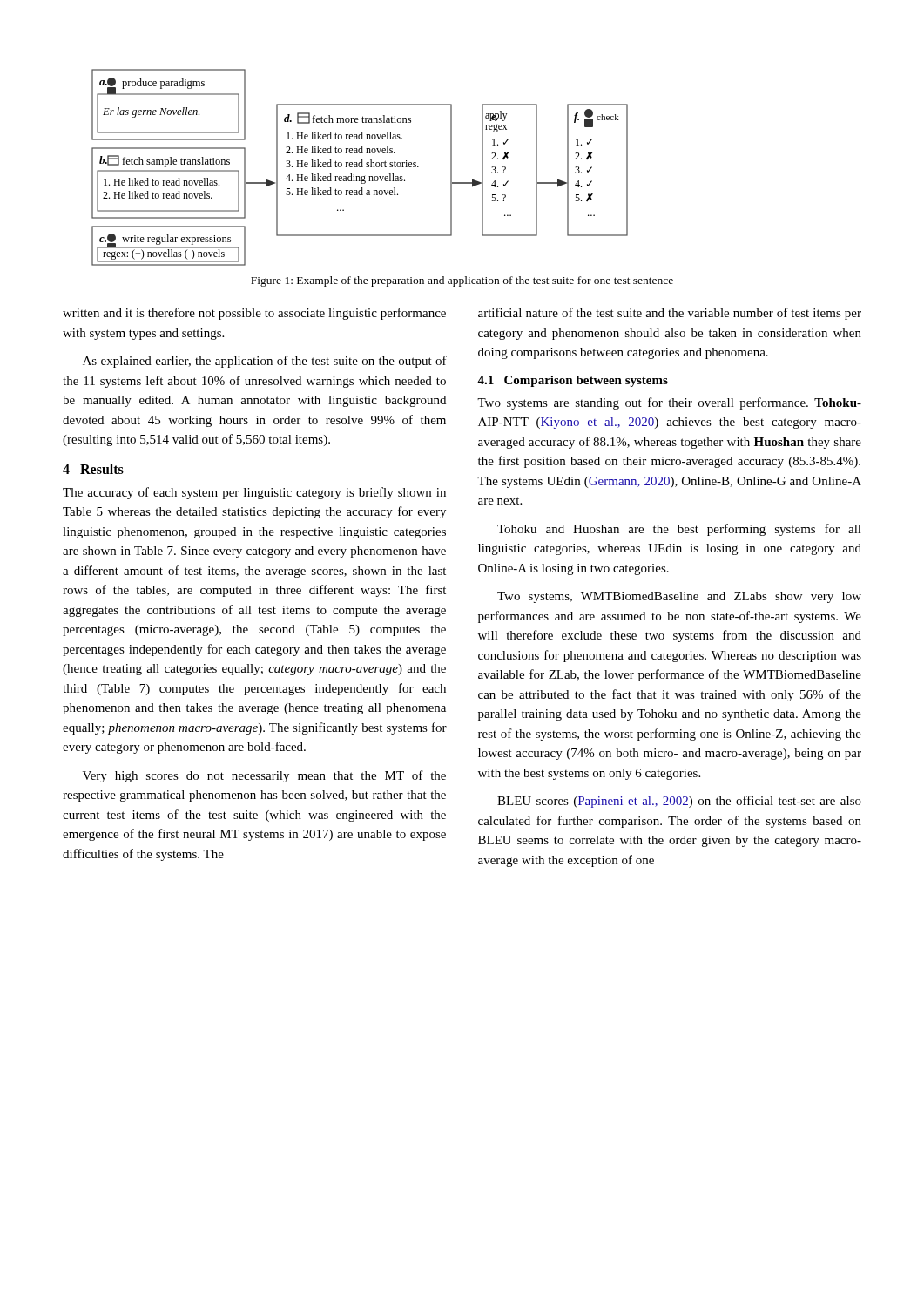This screenshot has height=1307, width=924.
Task: Locate the region starting "4 Results"
Action: tap(93, 469)
